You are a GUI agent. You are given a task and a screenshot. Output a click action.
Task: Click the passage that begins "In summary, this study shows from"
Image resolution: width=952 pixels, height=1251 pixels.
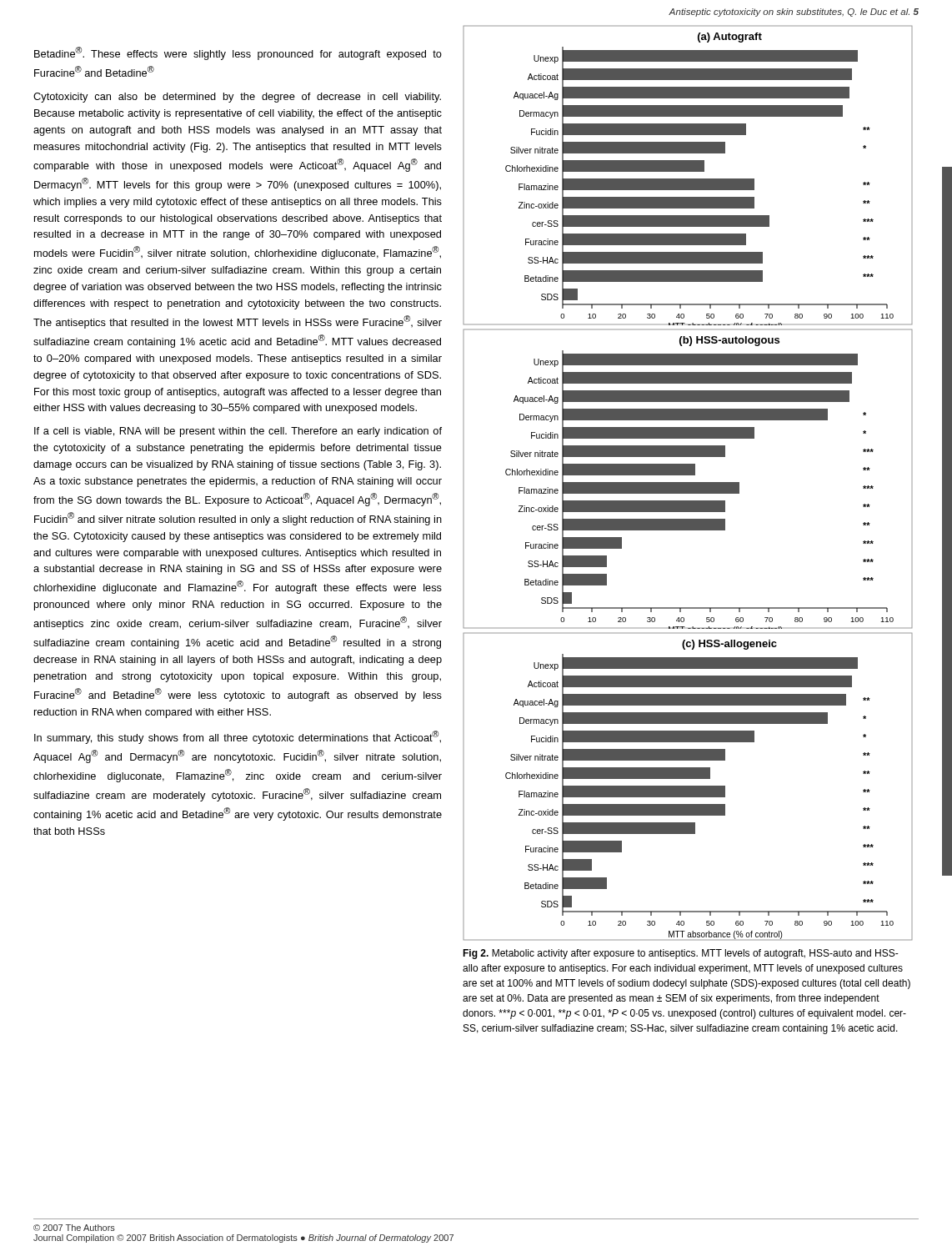pos(238,783)
